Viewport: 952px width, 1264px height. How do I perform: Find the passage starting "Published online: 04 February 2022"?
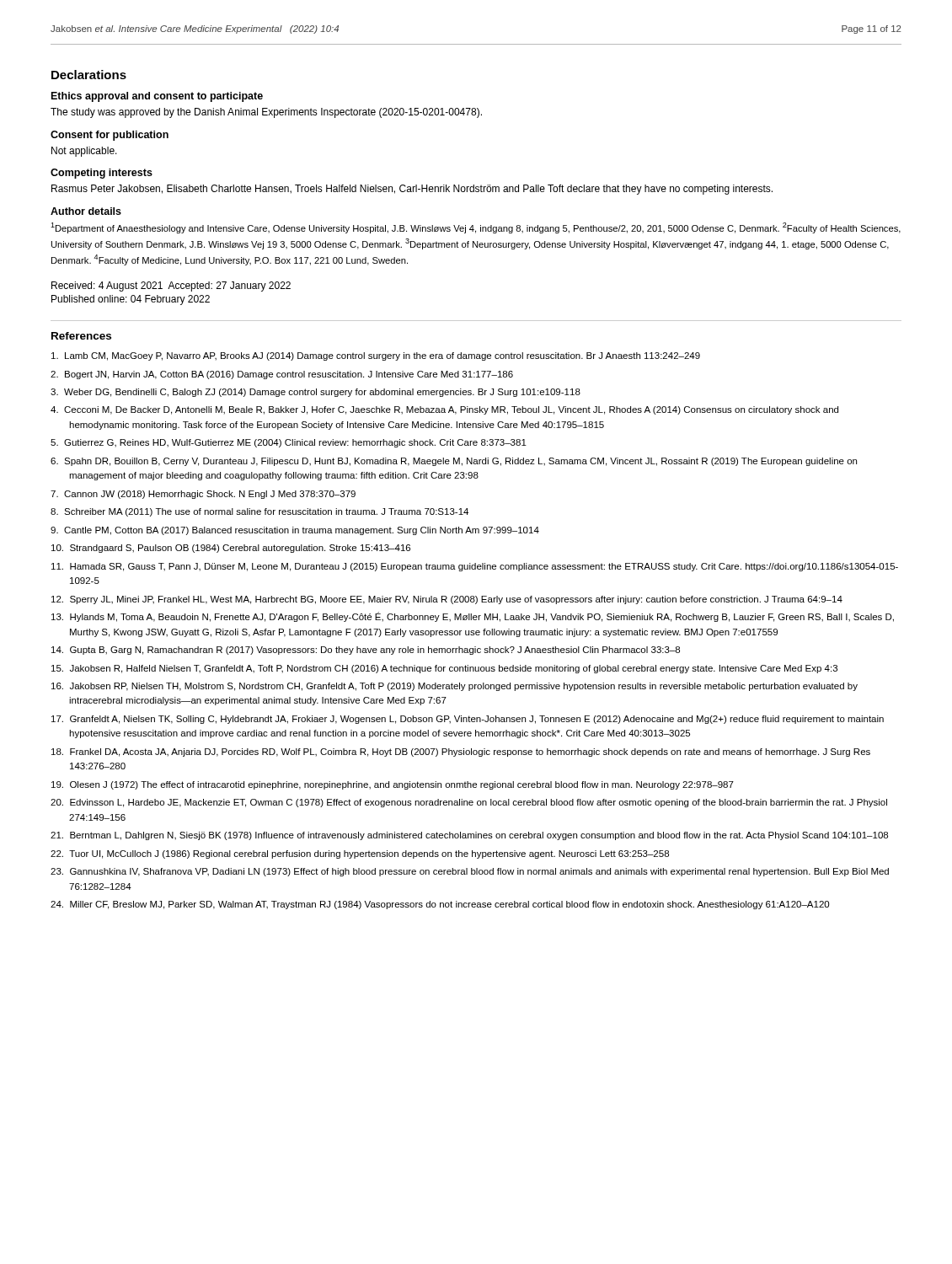point(130,299)
